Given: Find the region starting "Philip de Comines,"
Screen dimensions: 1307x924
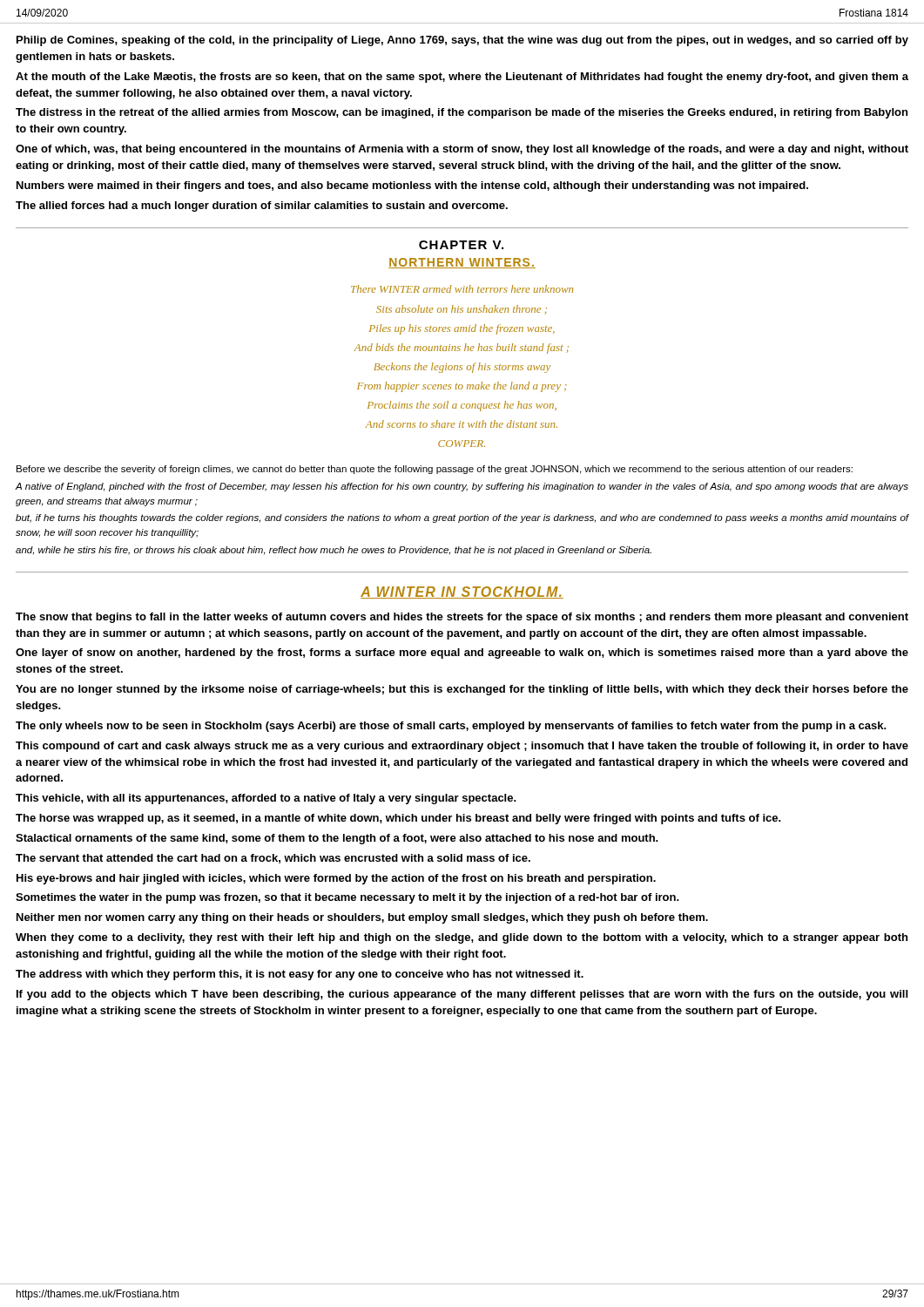Looking at the screenshot, I should pos(462,48).
